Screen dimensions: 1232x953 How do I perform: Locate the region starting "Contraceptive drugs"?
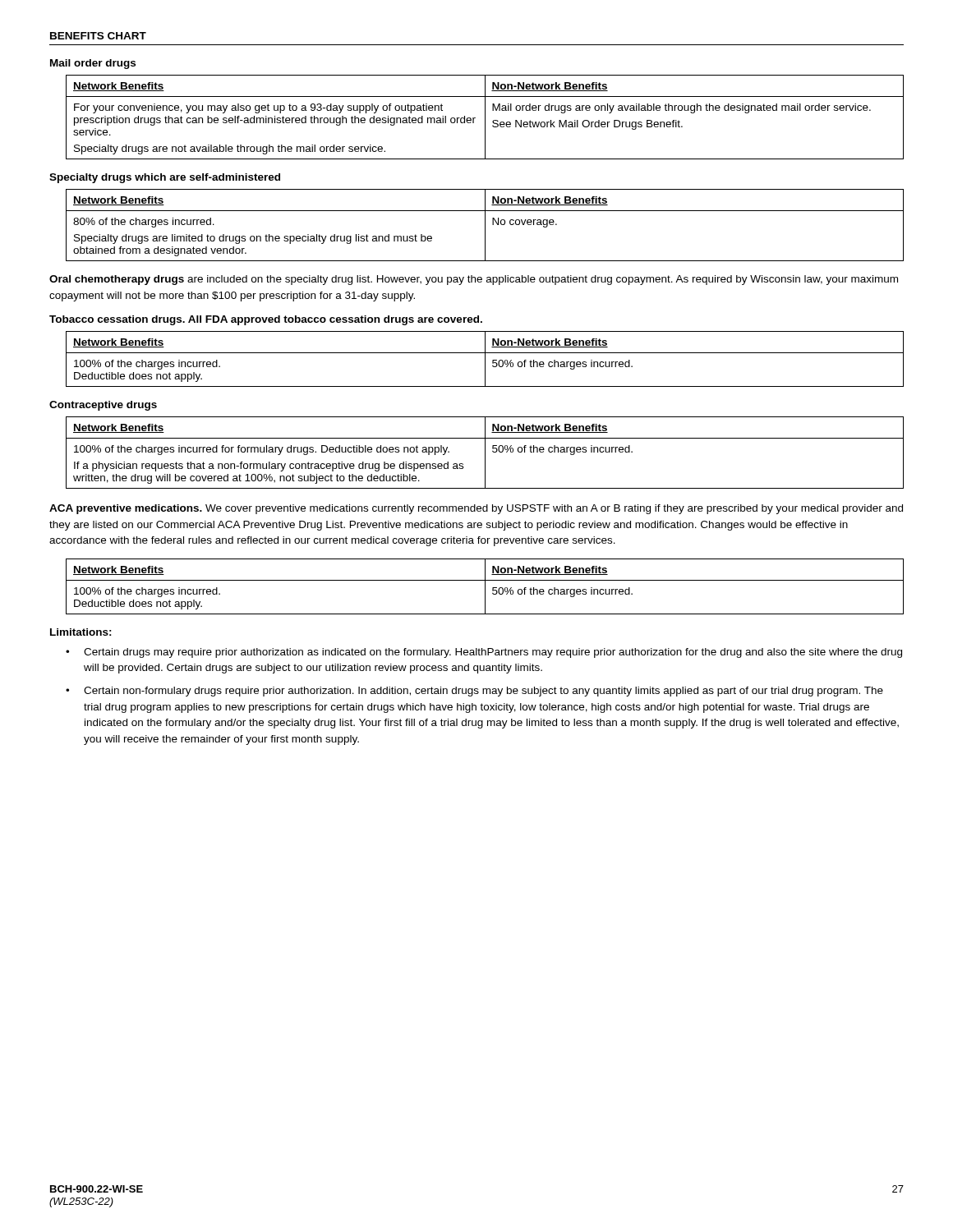(103, 405)
